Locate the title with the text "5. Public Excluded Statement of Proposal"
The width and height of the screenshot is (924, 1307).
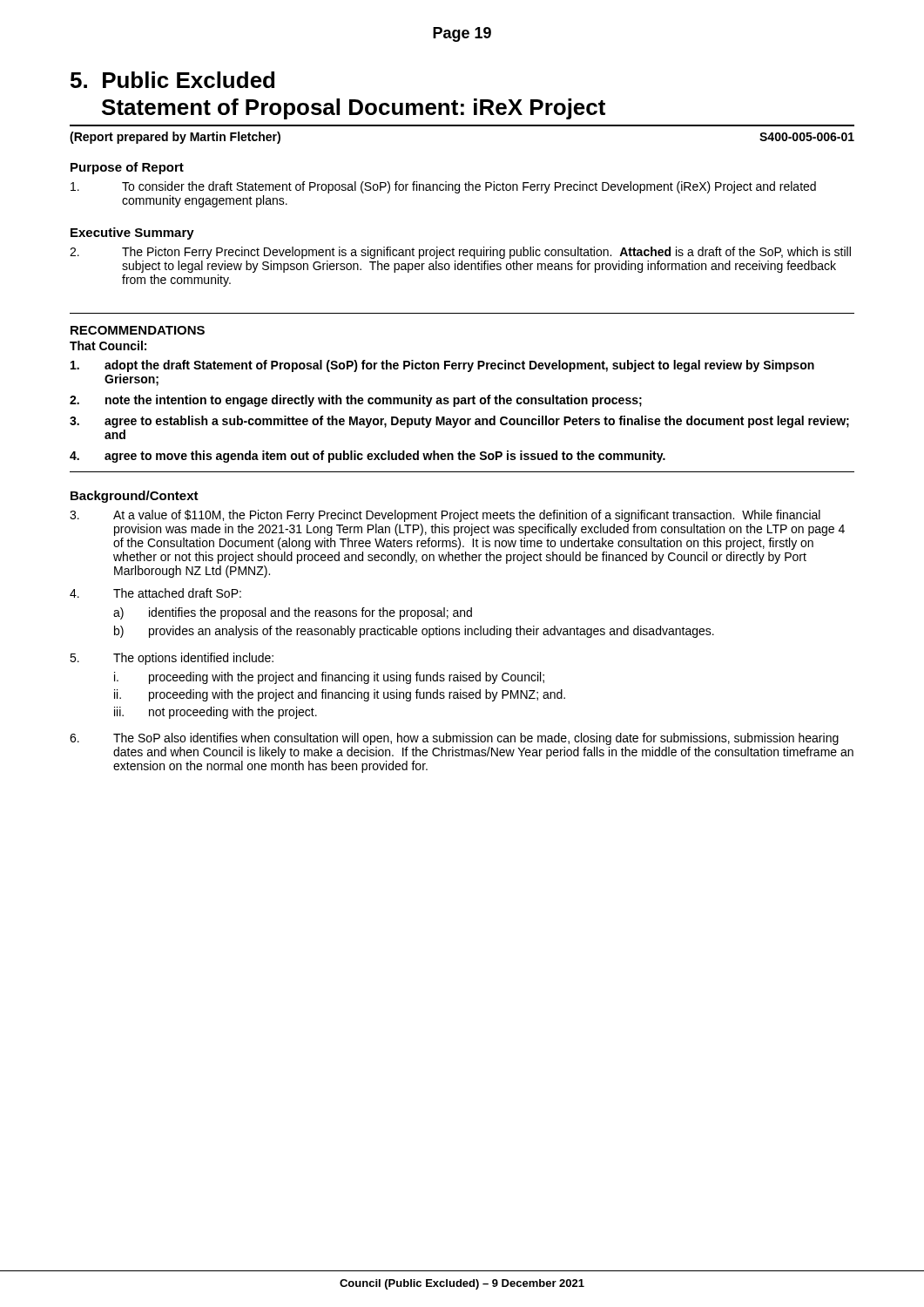pos(338,94)
